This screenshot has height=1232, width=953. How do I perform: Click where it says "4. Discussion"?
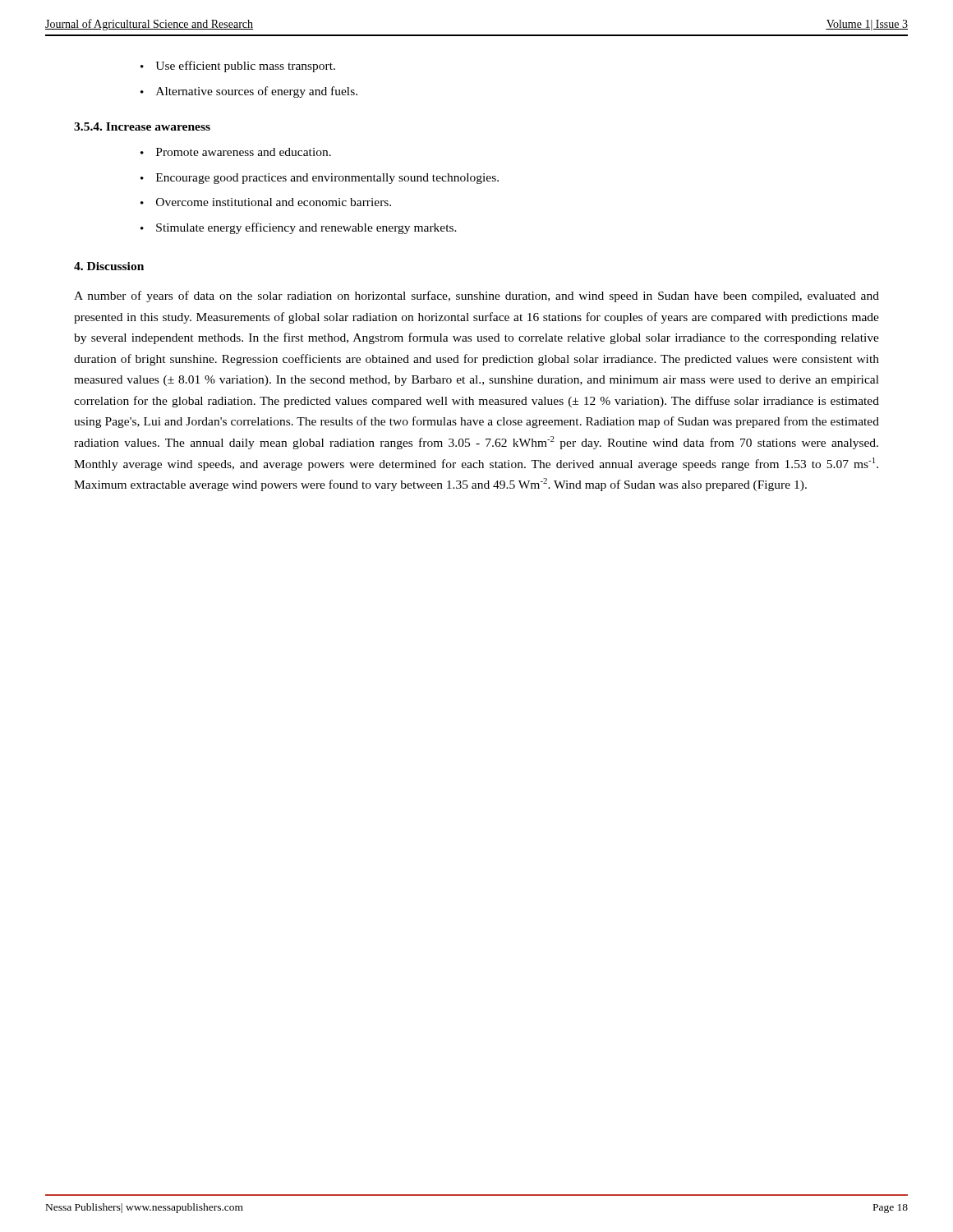[109, 266]
